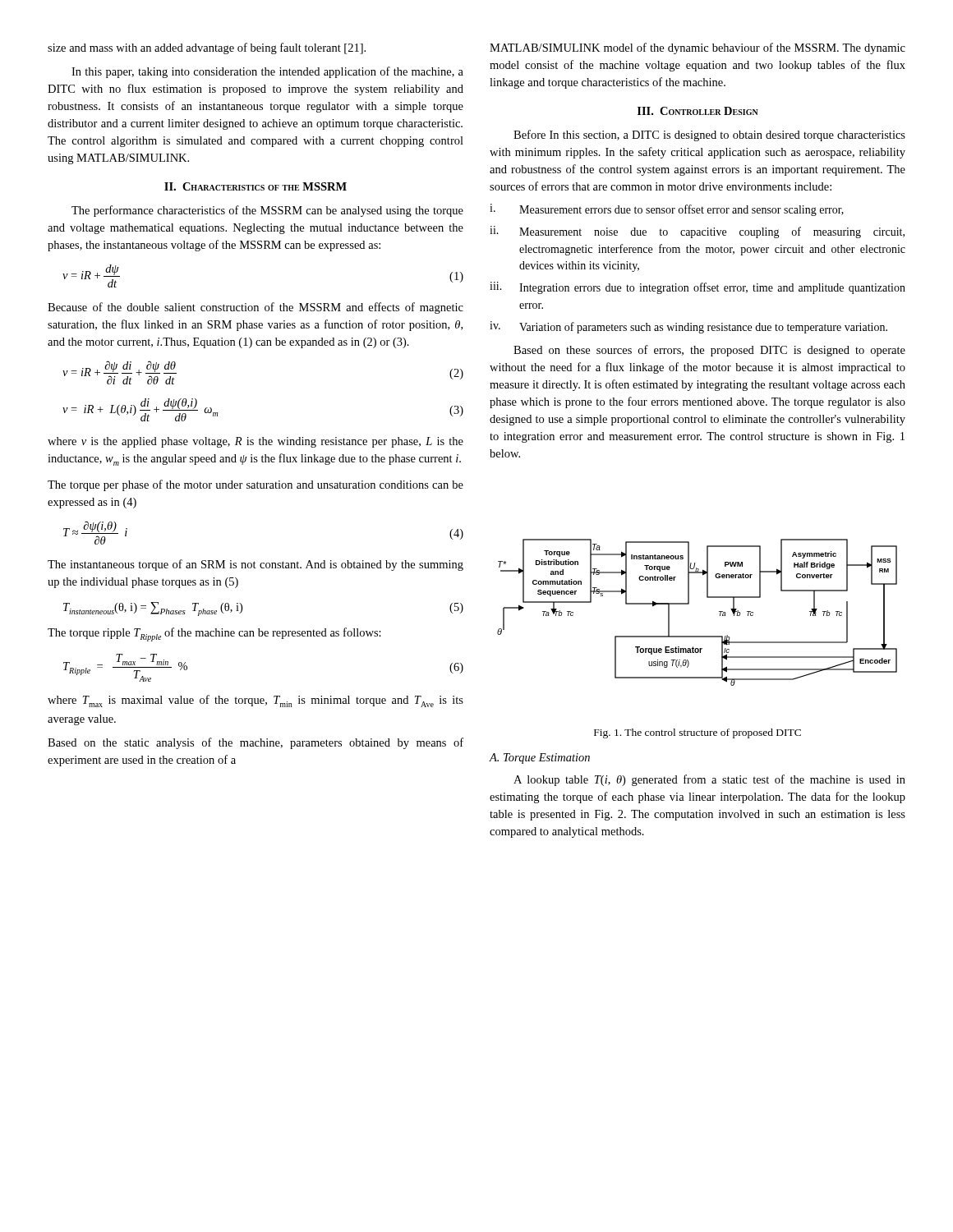Click on the text block containing "Because of the double"
Image resolution: width=953 pixels, height=1232 pixels.
tap(255, 325)
